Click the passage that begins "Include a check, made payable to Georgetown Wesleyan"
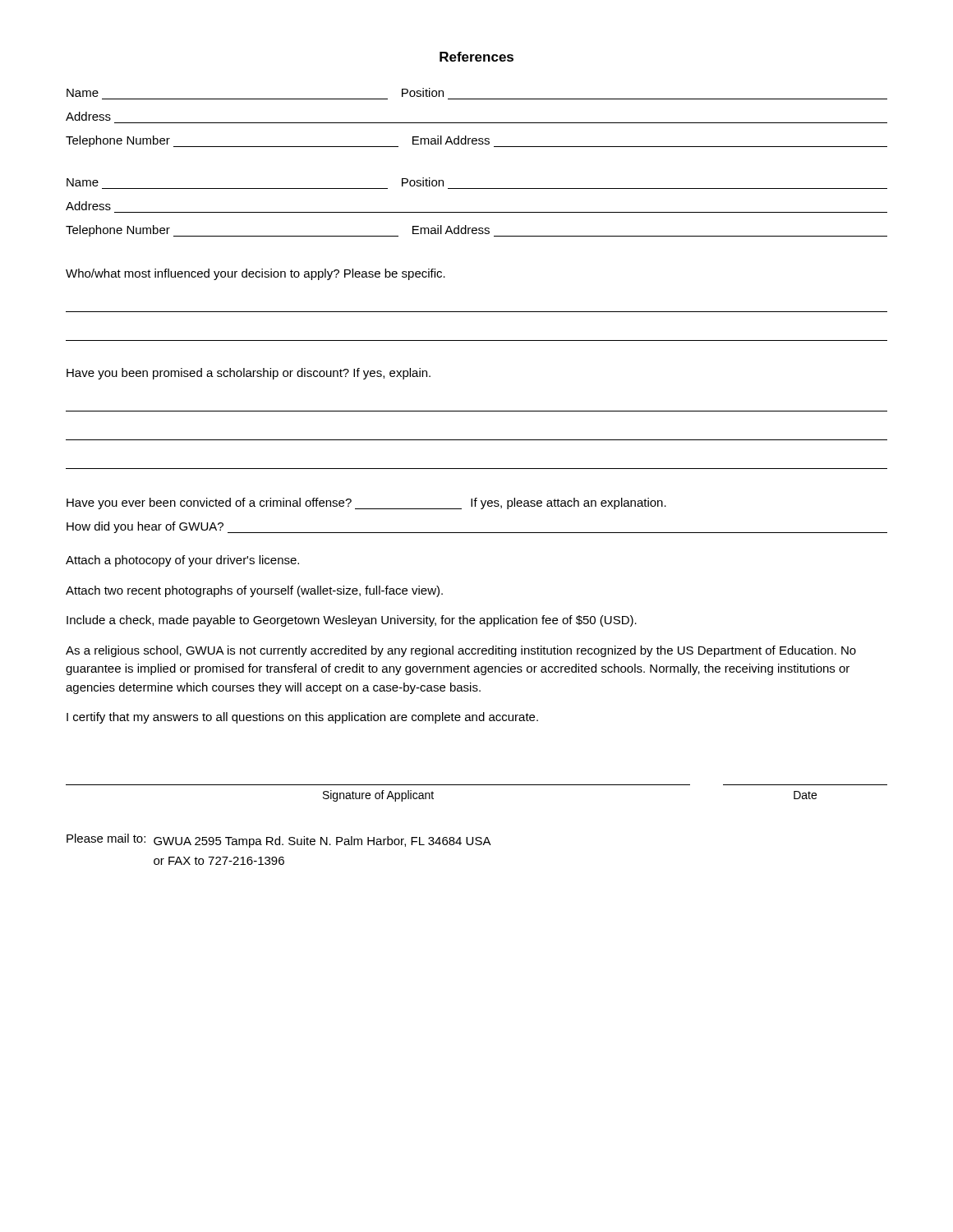 (352, 620)
